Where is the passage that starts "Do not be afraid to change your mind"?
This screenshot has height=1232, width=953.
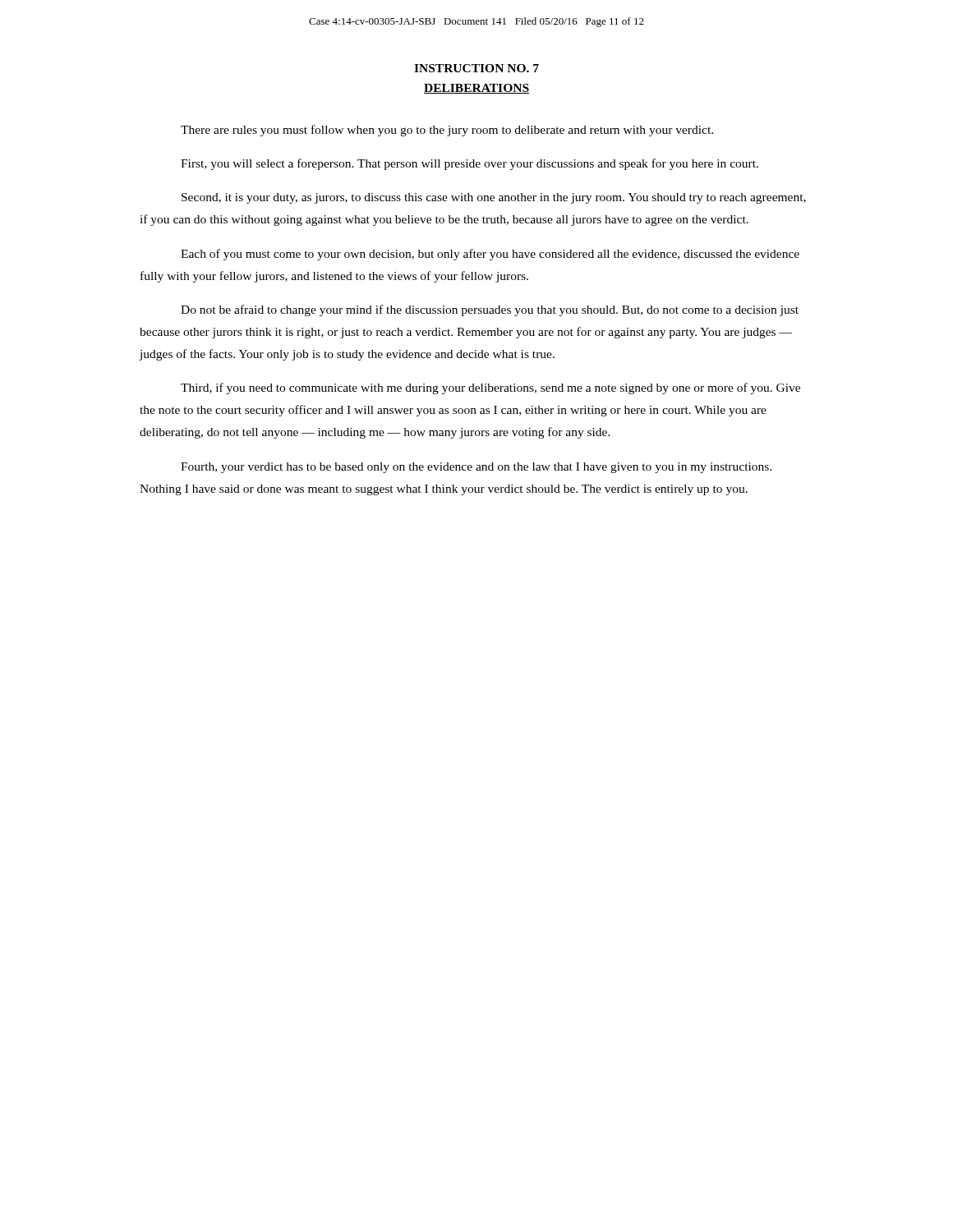click(x=469, y=331)
